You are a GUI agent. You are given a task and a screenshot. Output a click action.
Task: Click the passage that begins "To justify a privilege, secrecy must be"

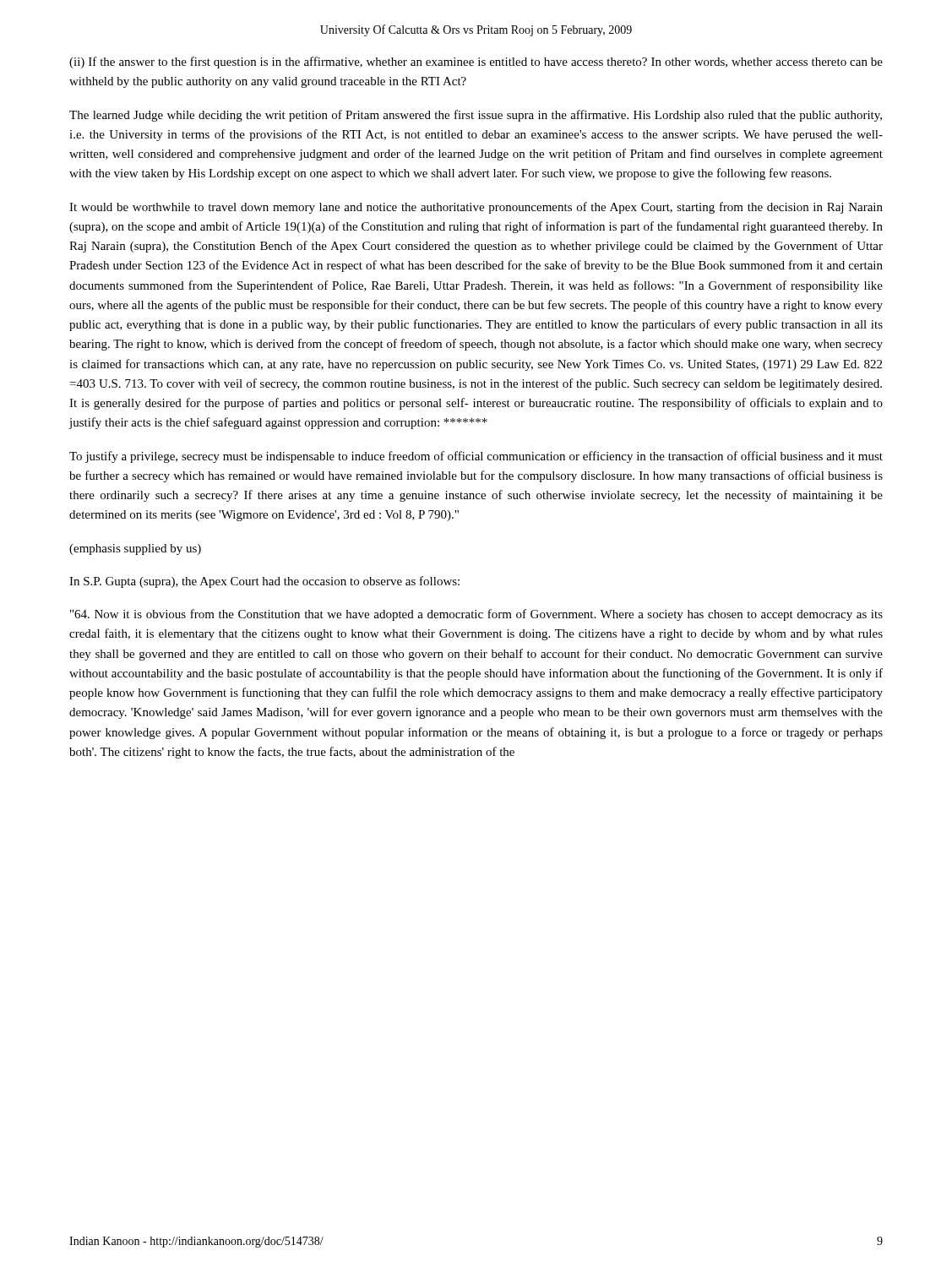click(x=476, y=485)
